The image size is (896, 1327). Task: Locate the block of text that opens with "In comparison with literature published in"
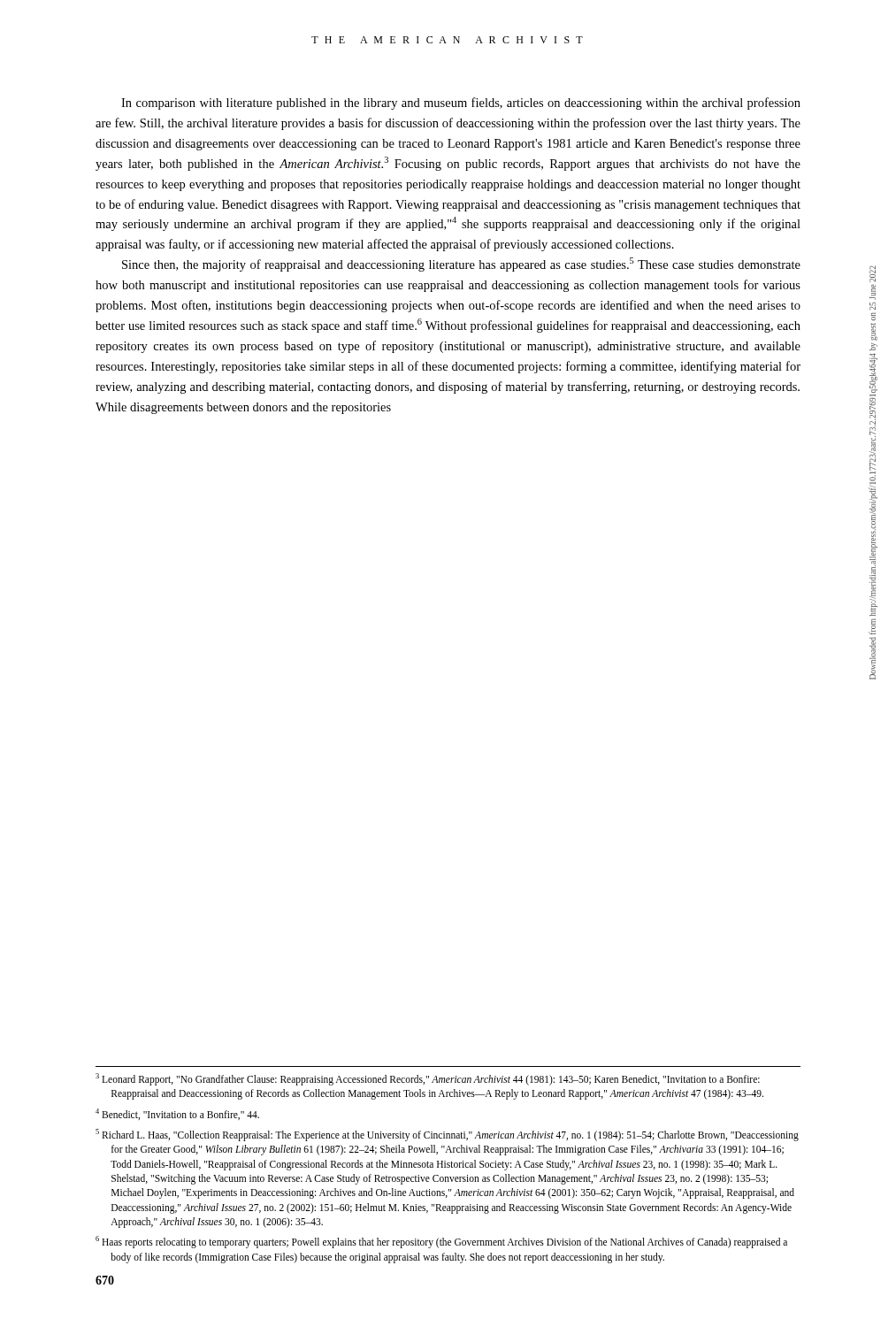(x=448, y=255)
